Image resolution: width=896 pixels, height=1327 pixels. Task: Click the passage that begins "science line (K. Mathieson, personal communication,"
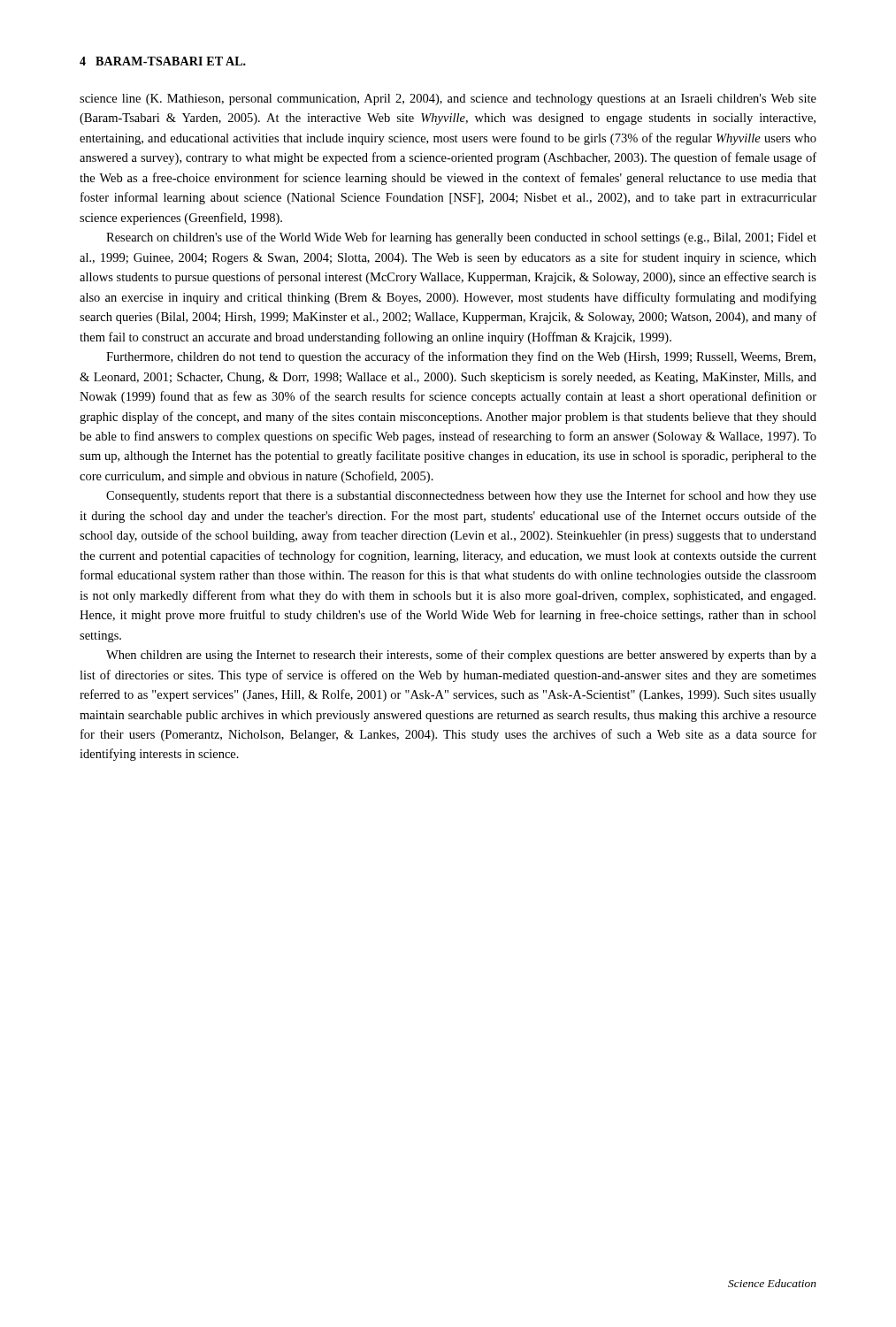[x=448, y=426]
